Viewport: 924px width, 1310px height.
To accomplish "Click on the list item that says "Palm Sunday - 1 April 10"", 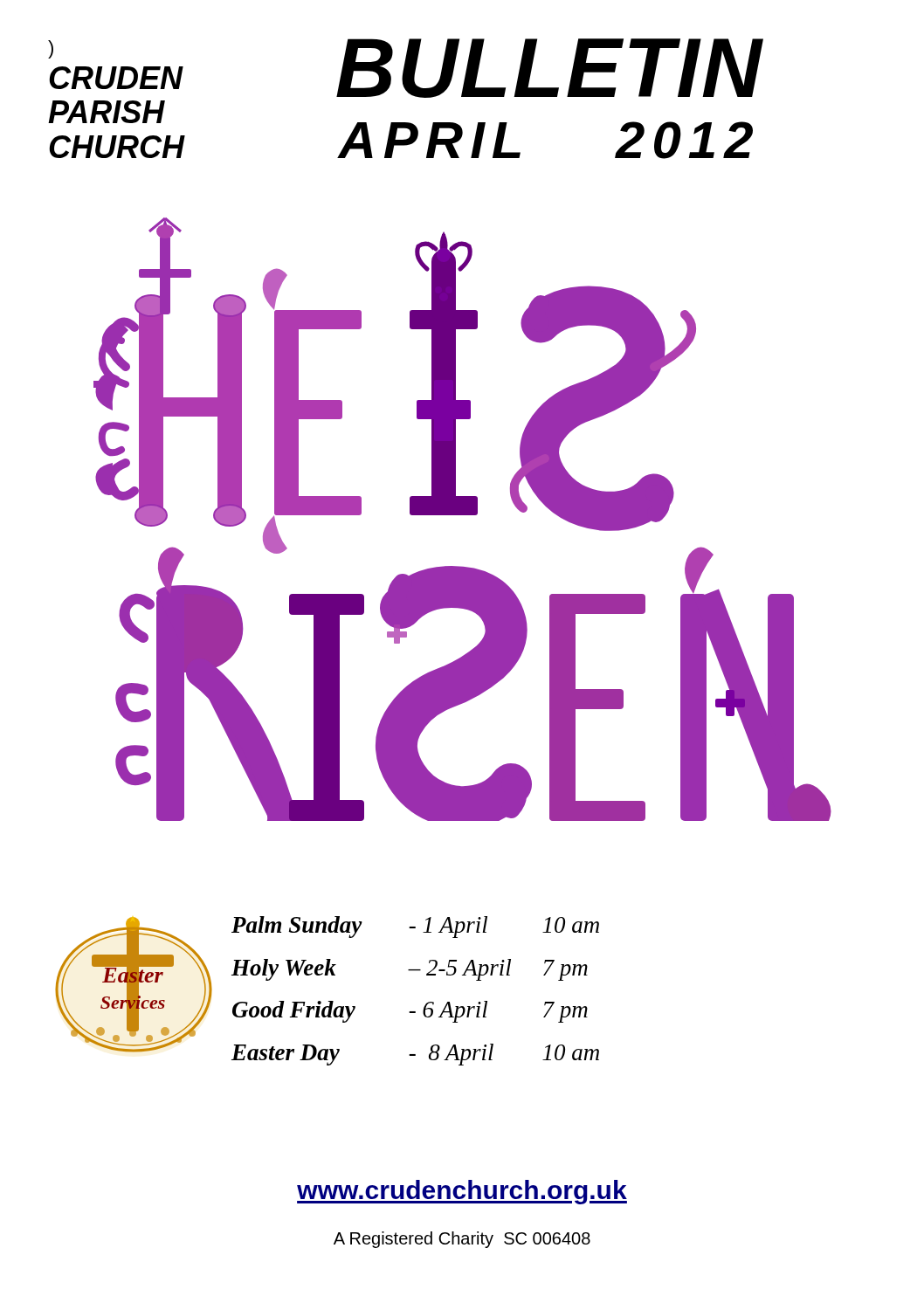I will coord(416,925).
